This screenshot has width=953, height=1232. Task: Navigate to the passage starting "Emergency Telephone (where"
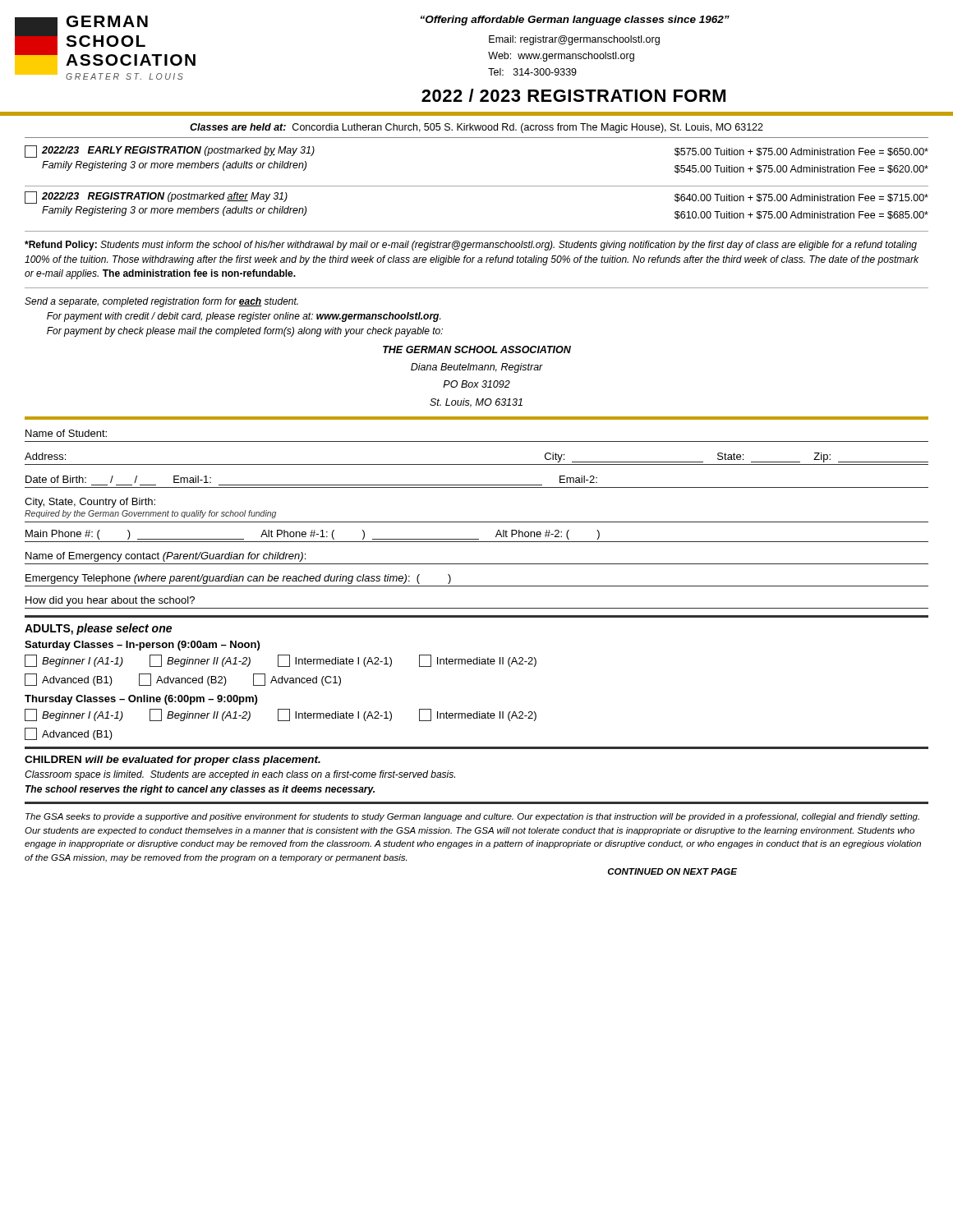pos(476,577)
